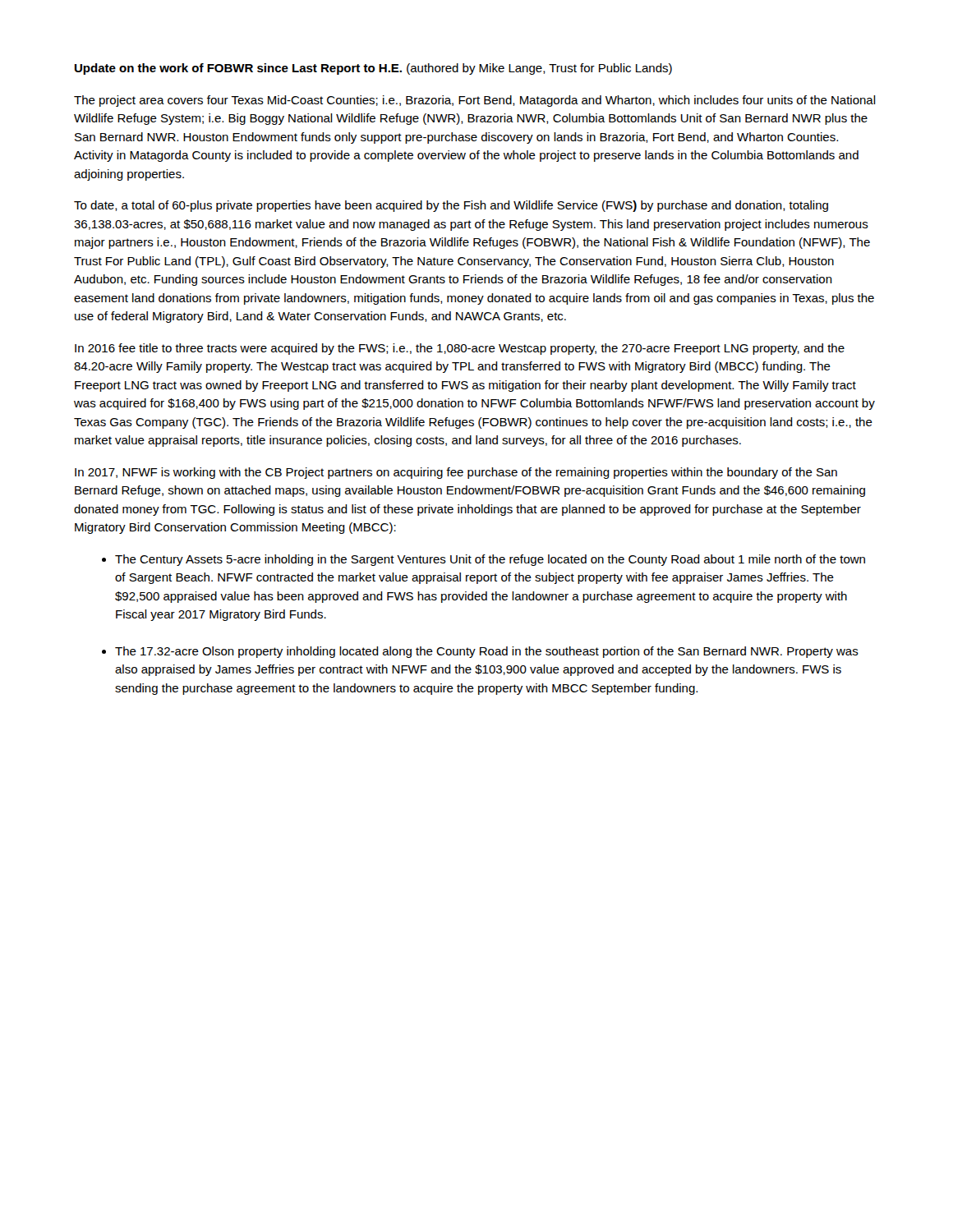Click on the list item that reads "The Century Assets 5-acre inholding in the Sargent"
953x1232 pixels.
(x=490, y=586)
